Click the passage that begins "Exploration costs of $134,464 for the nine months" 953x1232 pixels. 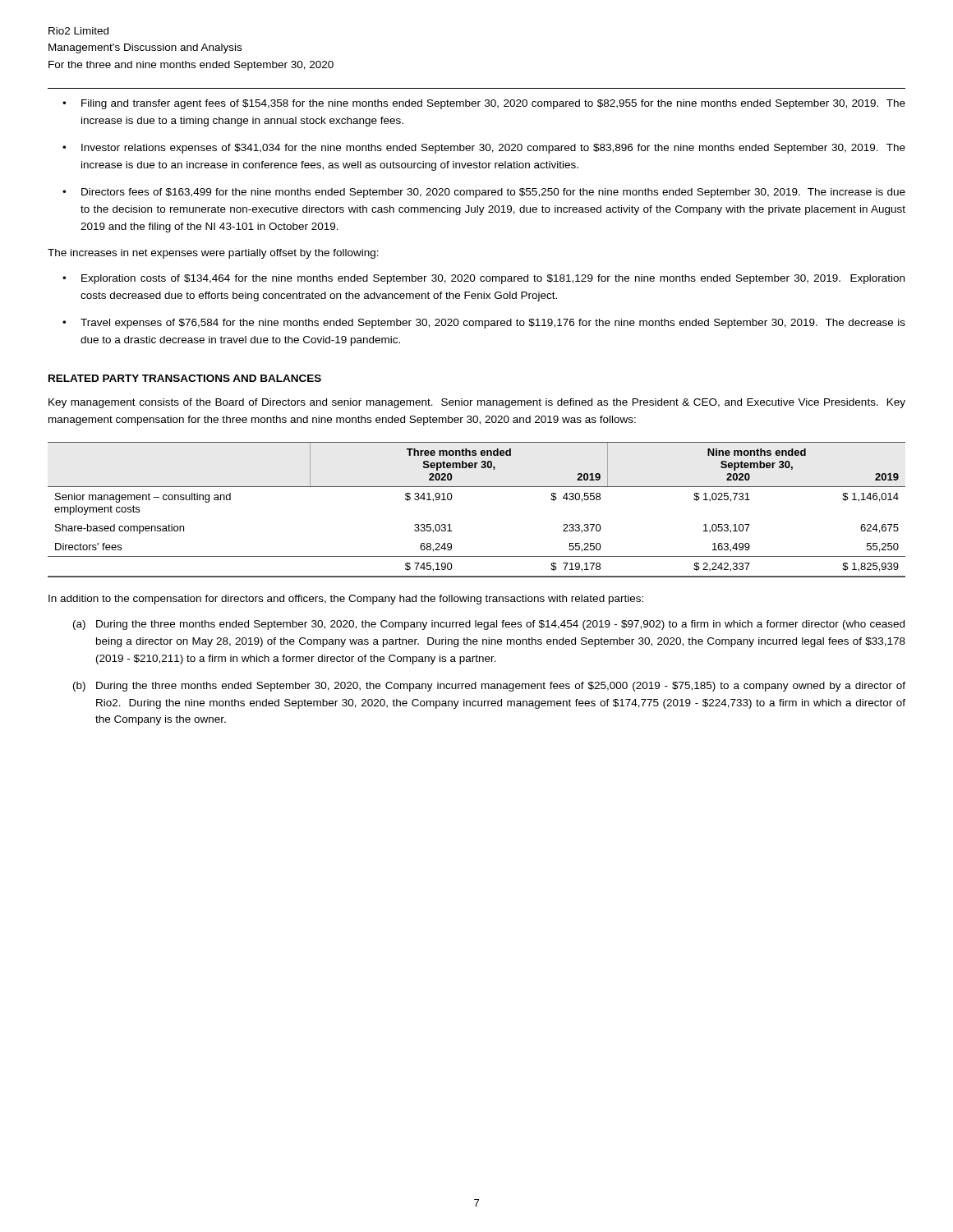point(484,288)
